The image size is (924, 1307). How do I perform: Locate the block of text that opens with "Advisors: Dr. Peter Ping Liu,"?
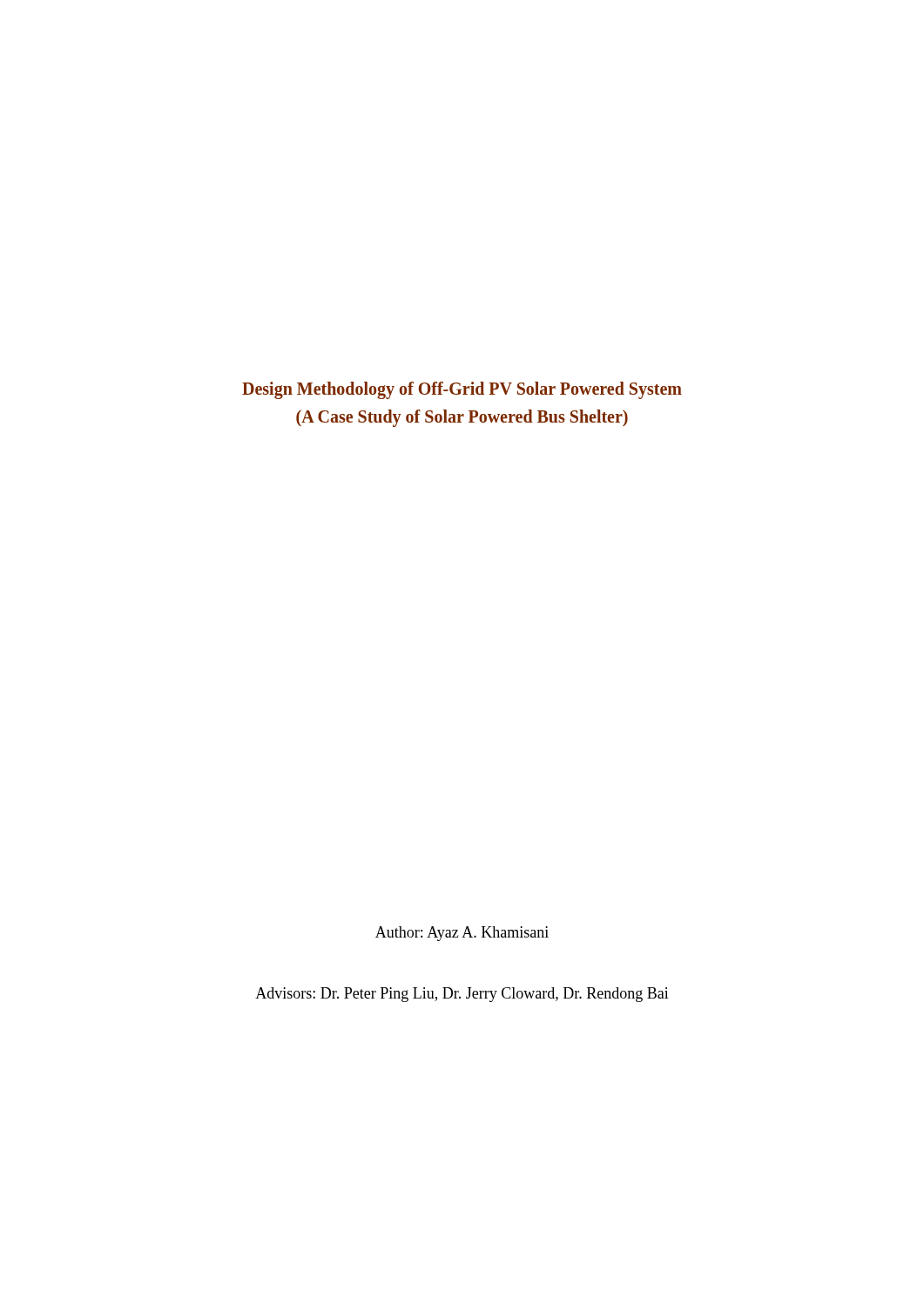(x=462, y=993)
